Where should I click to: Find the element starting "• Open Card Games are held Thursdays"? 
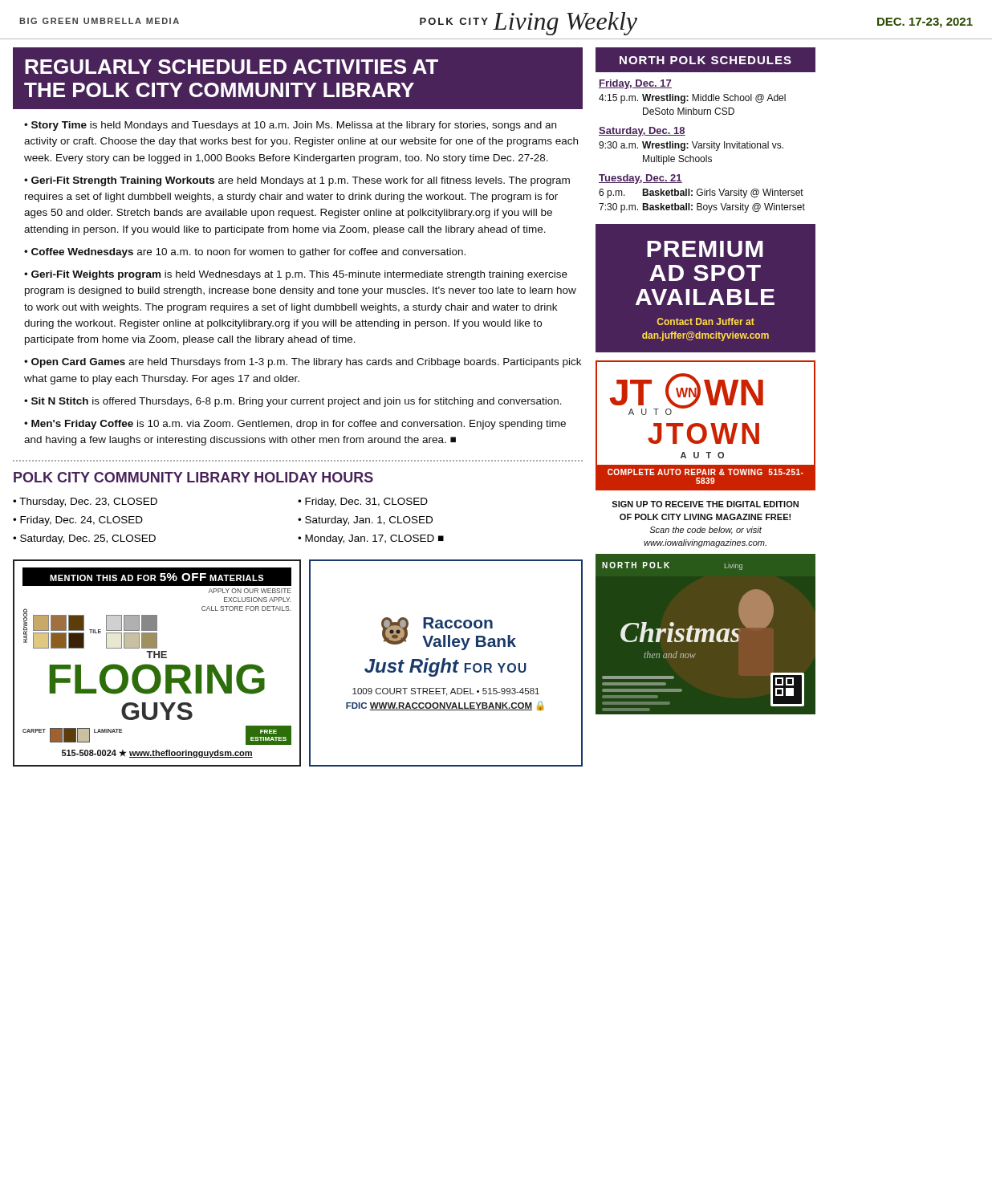coord(303,370)
